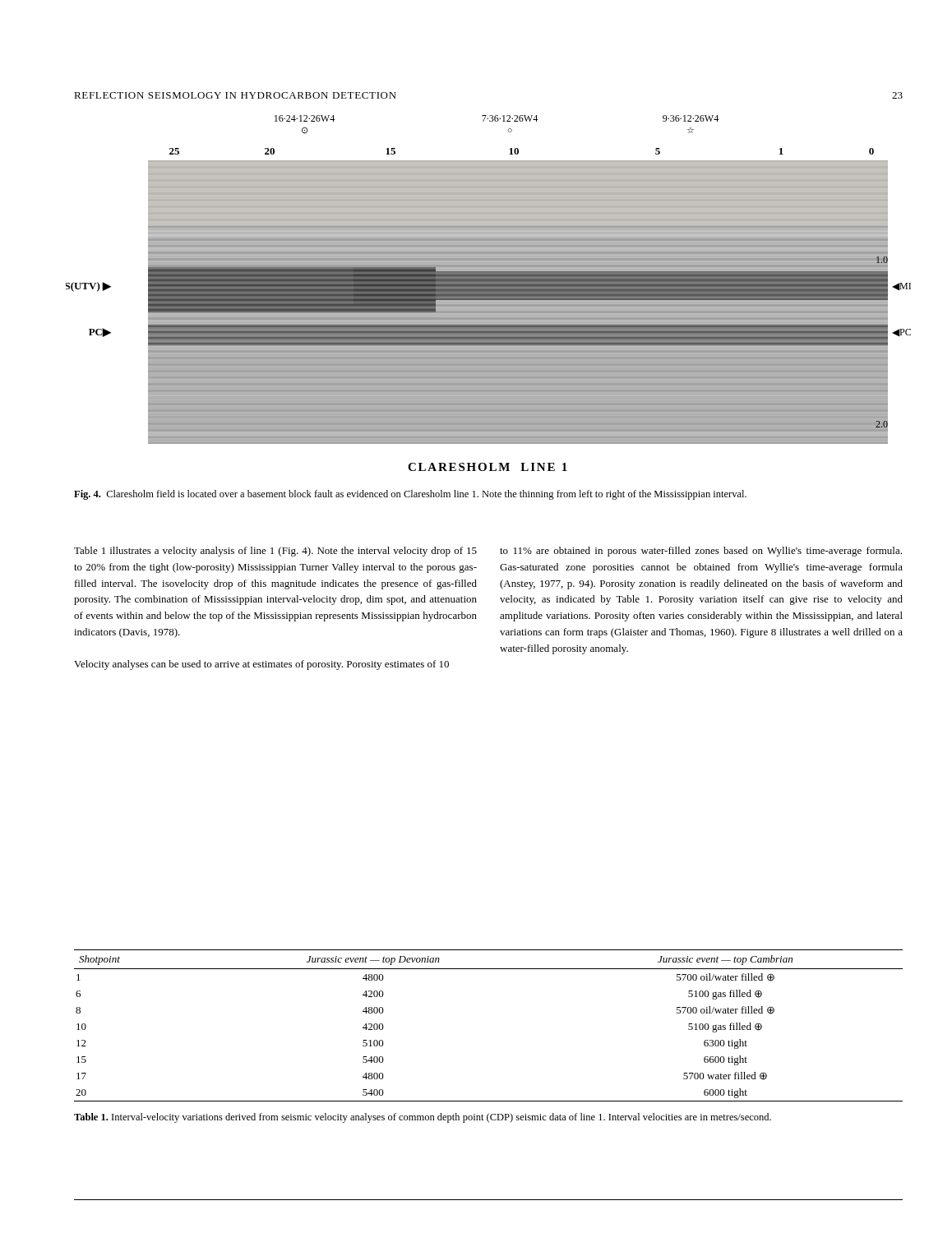Viewport: 952px width, 1233px height.
Task: Click the caption that begins "Table 1. Interval-velocity variations derived"
Action: click(423, 1117)
